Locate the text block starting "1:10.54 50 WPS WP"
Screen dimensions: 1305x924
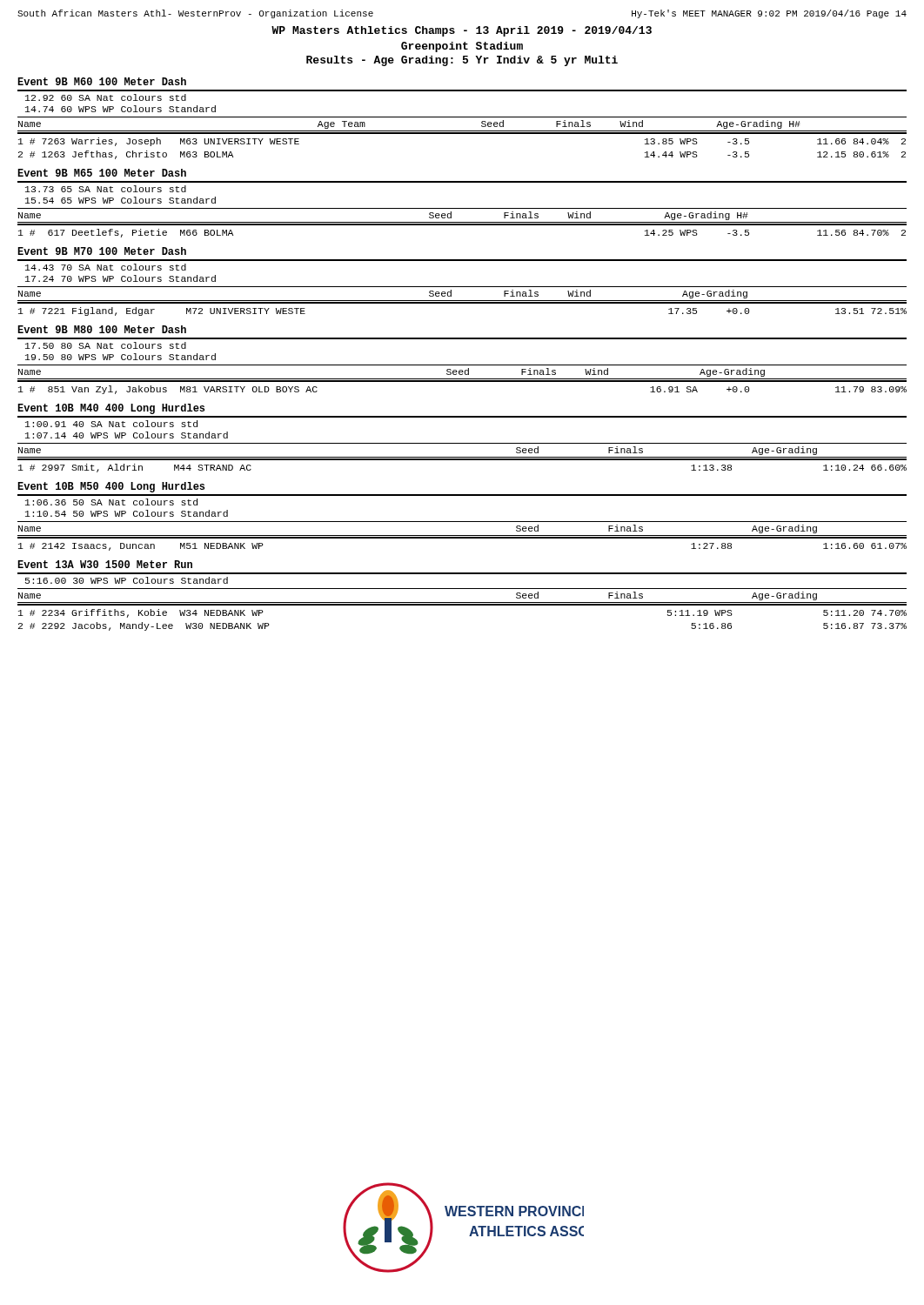click(x=126, y=514)
